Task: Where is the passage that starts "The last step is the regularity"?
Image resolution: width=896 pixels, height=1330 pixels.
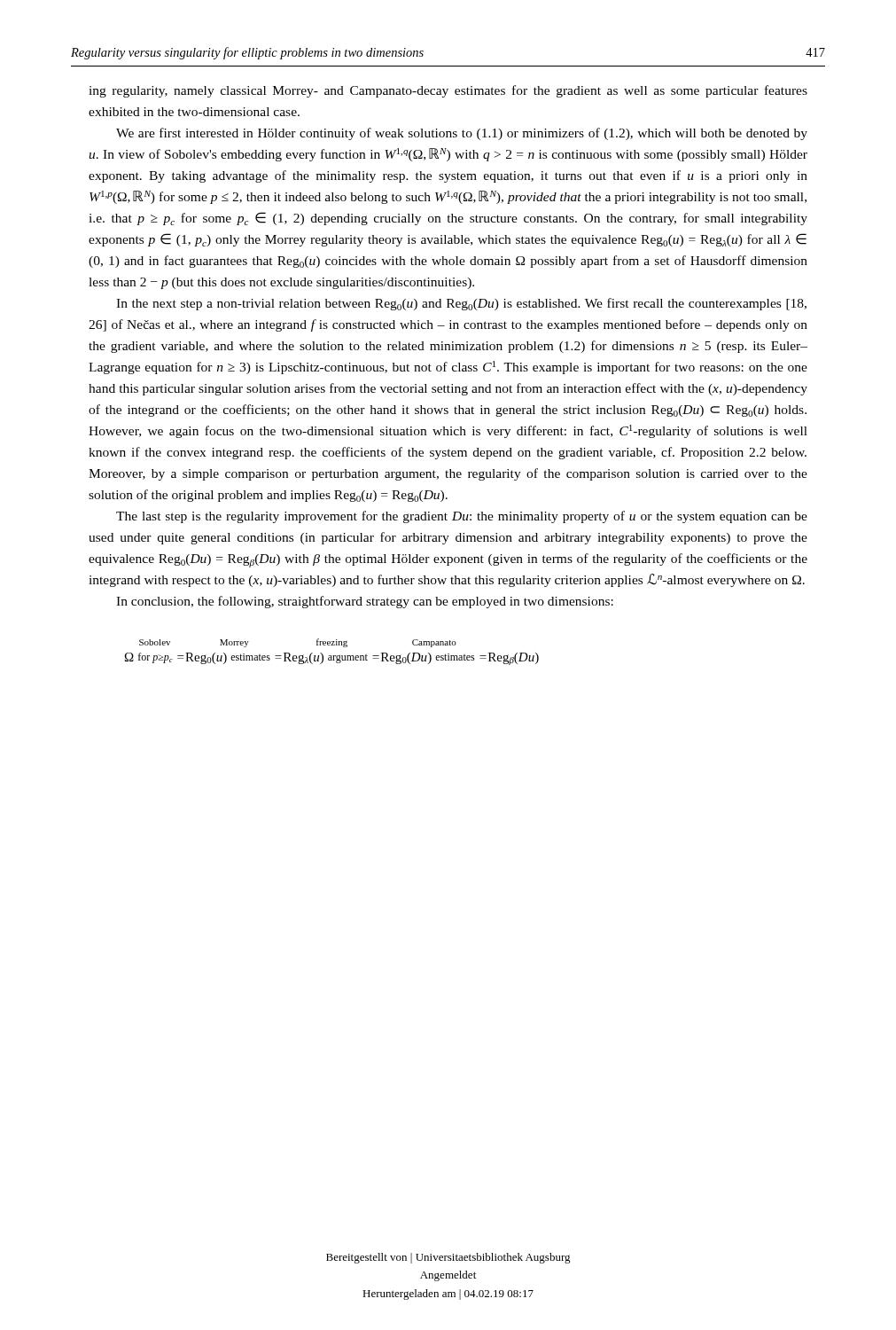Action: point(448,548)
